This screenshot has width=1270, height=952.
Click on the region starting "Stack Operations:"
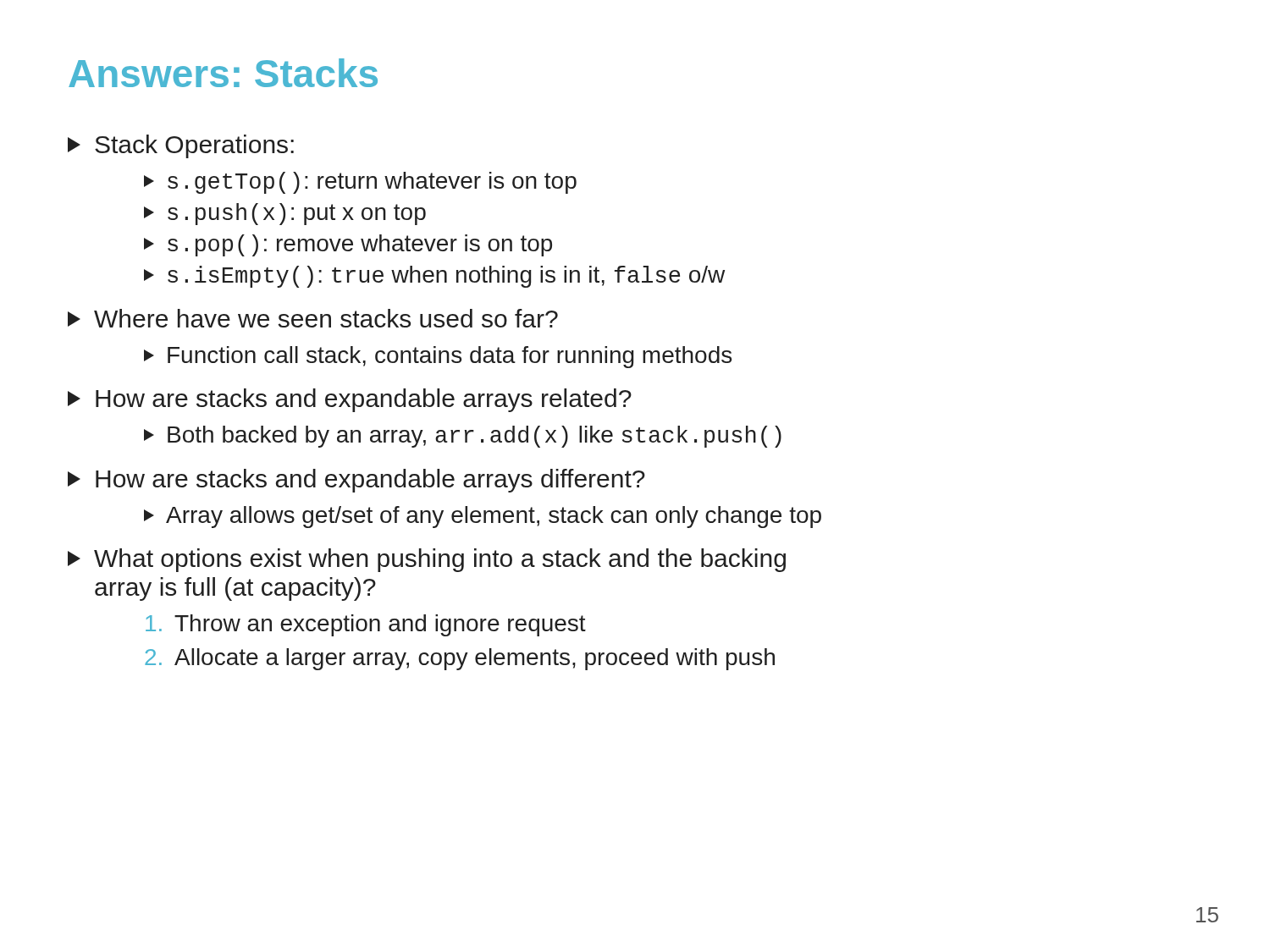182,145
